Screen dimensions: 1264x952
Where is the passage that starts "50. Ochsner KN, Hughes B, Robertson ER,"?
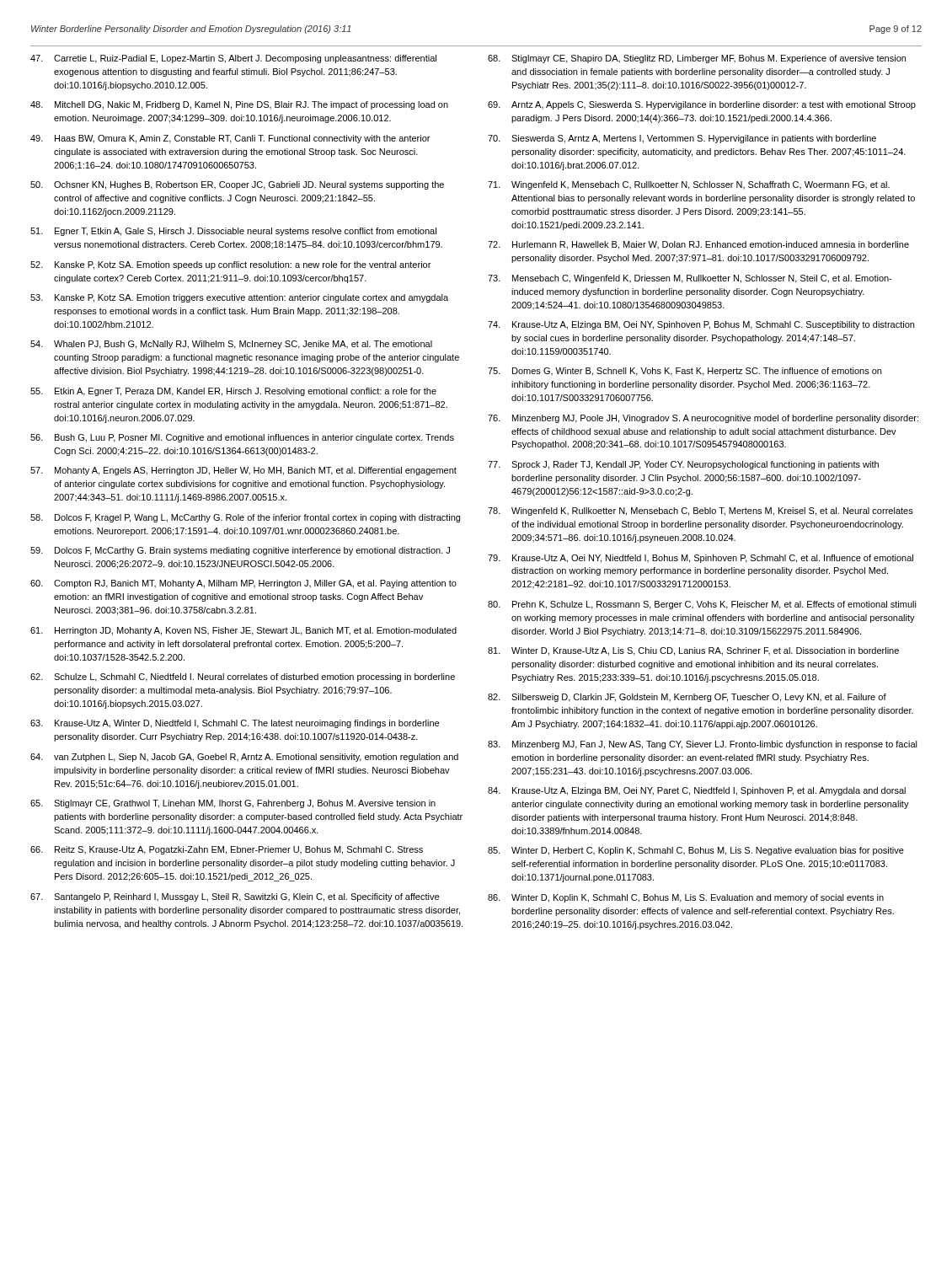click(247, 199)
